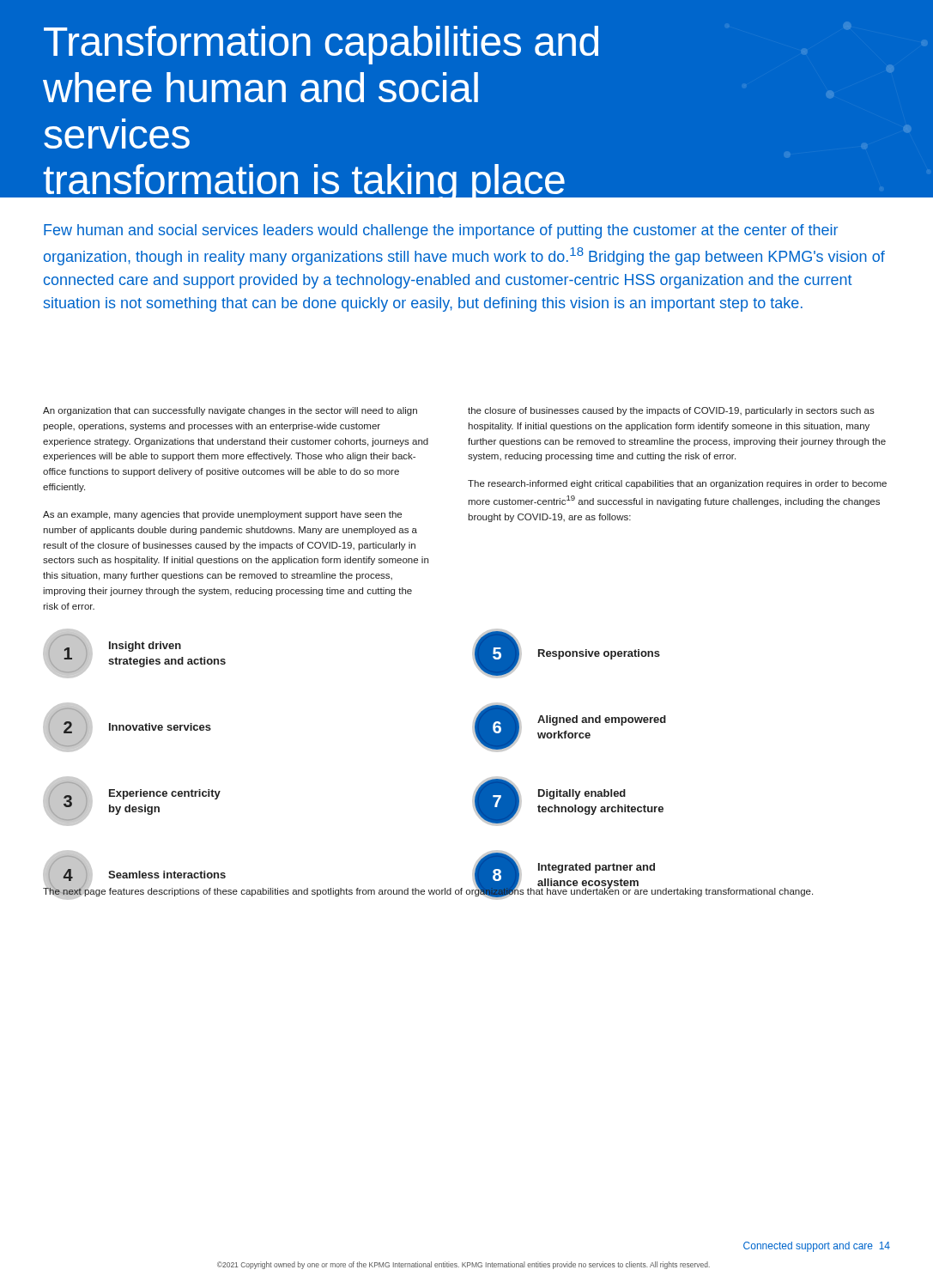Find the list item that reads "4 Seamless interactions"
This screenshot has height=1288, width=933.
coord(134,875)
